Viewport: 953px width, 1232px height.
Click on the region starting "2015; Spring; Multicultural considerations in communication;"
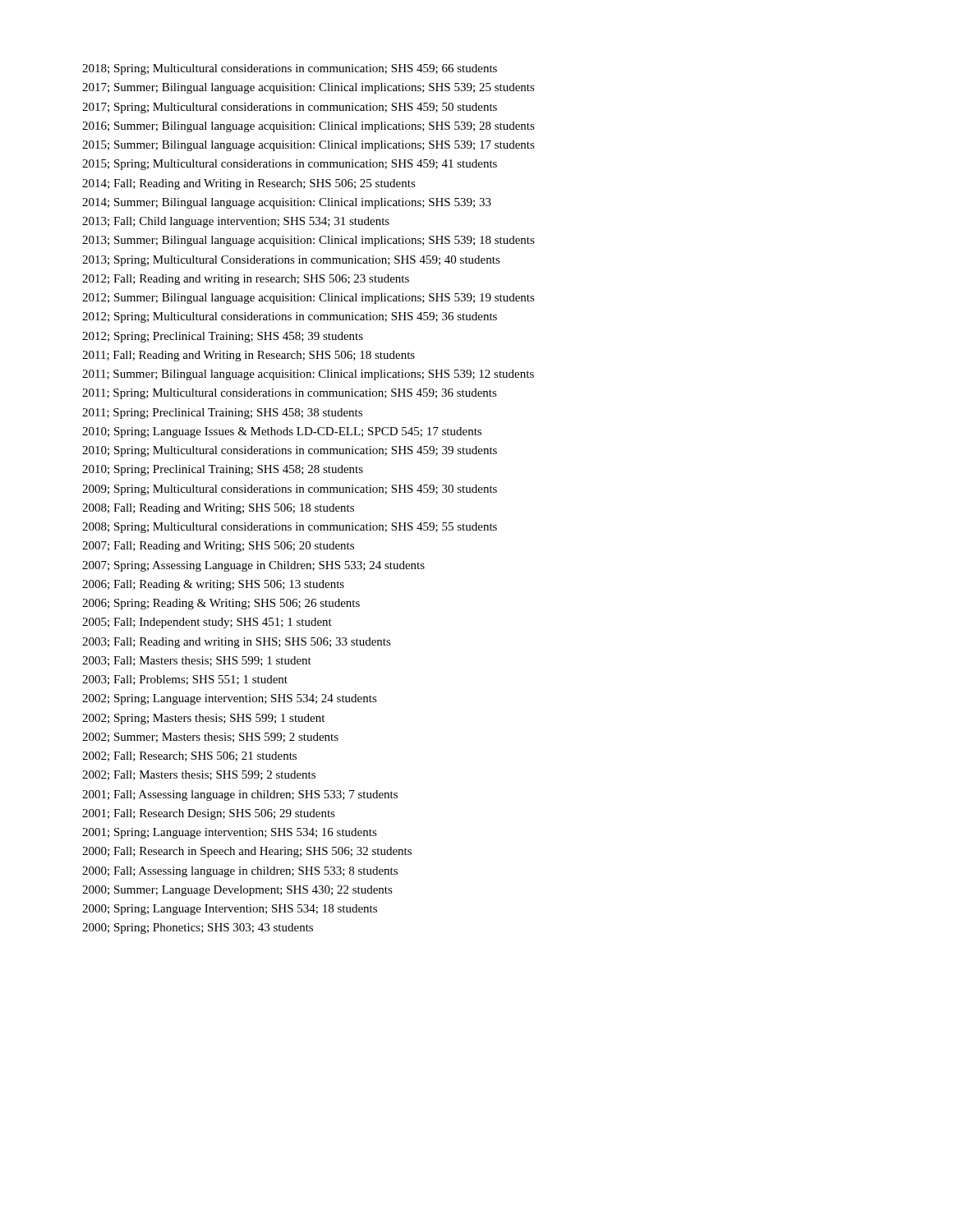tap(290, 164)
